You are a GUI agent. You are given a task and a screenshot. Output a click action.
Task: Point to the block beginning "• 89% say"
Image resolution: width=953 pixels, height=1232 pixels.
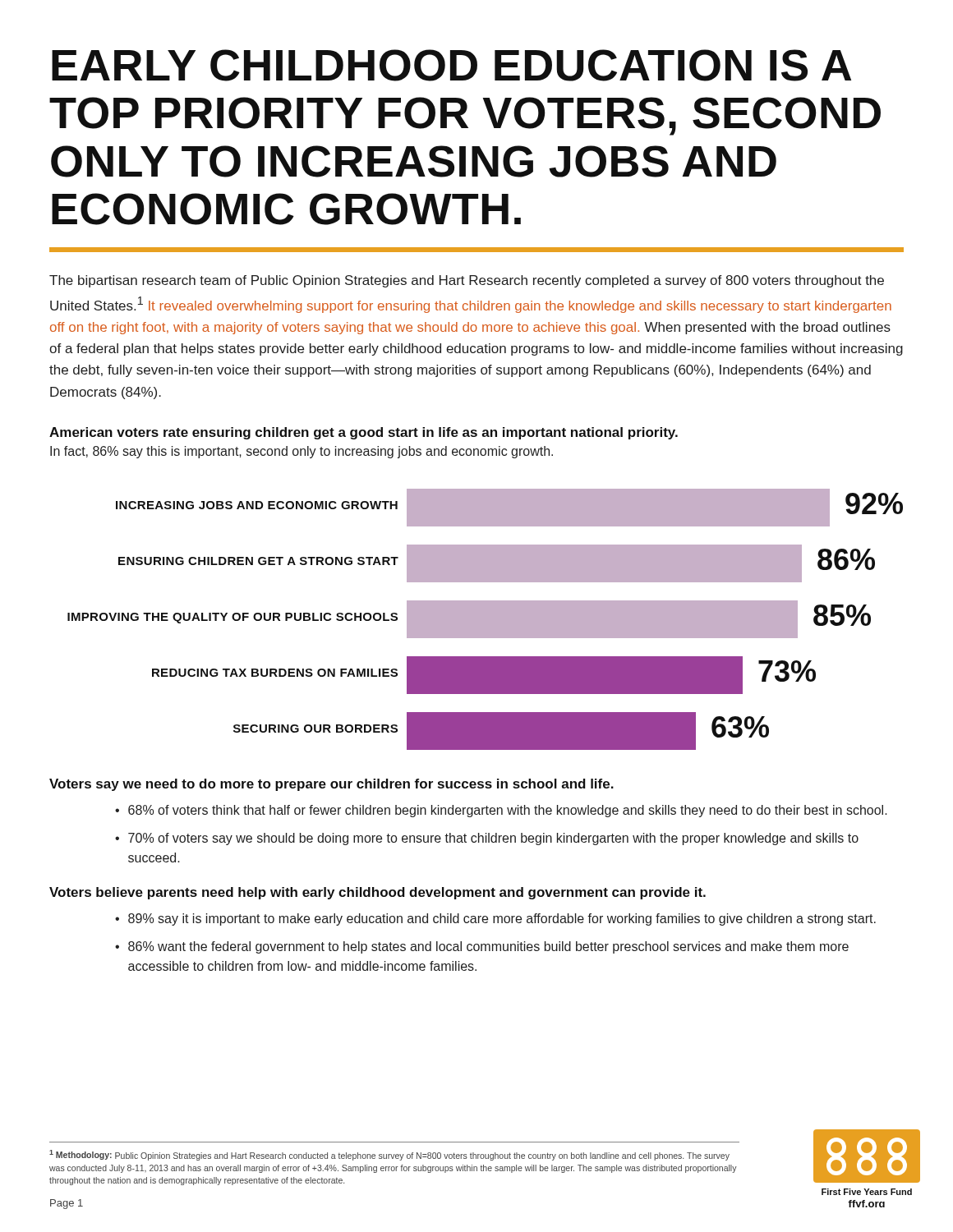click(496, 919)
